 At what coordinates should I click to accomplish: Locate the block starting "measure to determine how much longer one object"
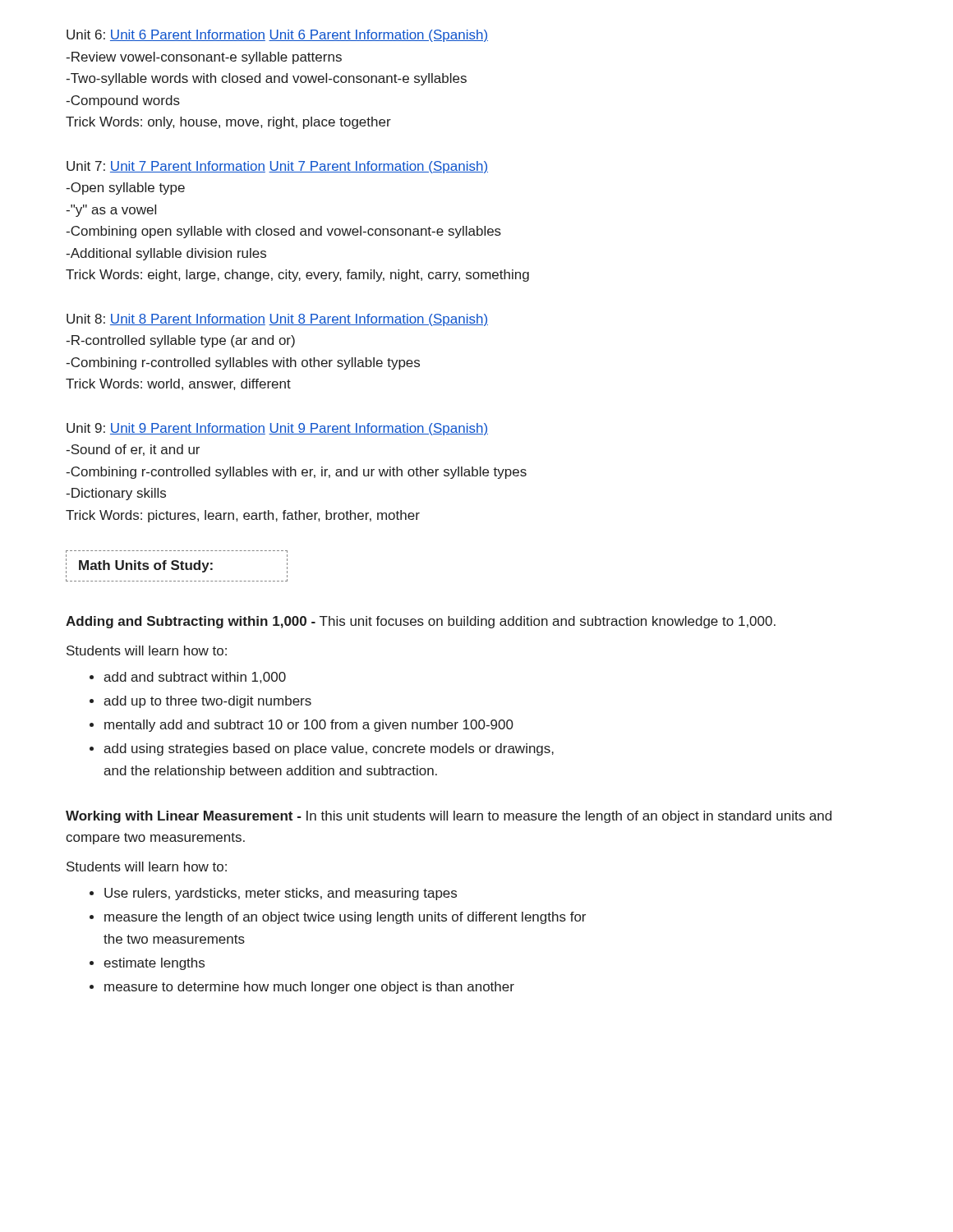[309, 987]
